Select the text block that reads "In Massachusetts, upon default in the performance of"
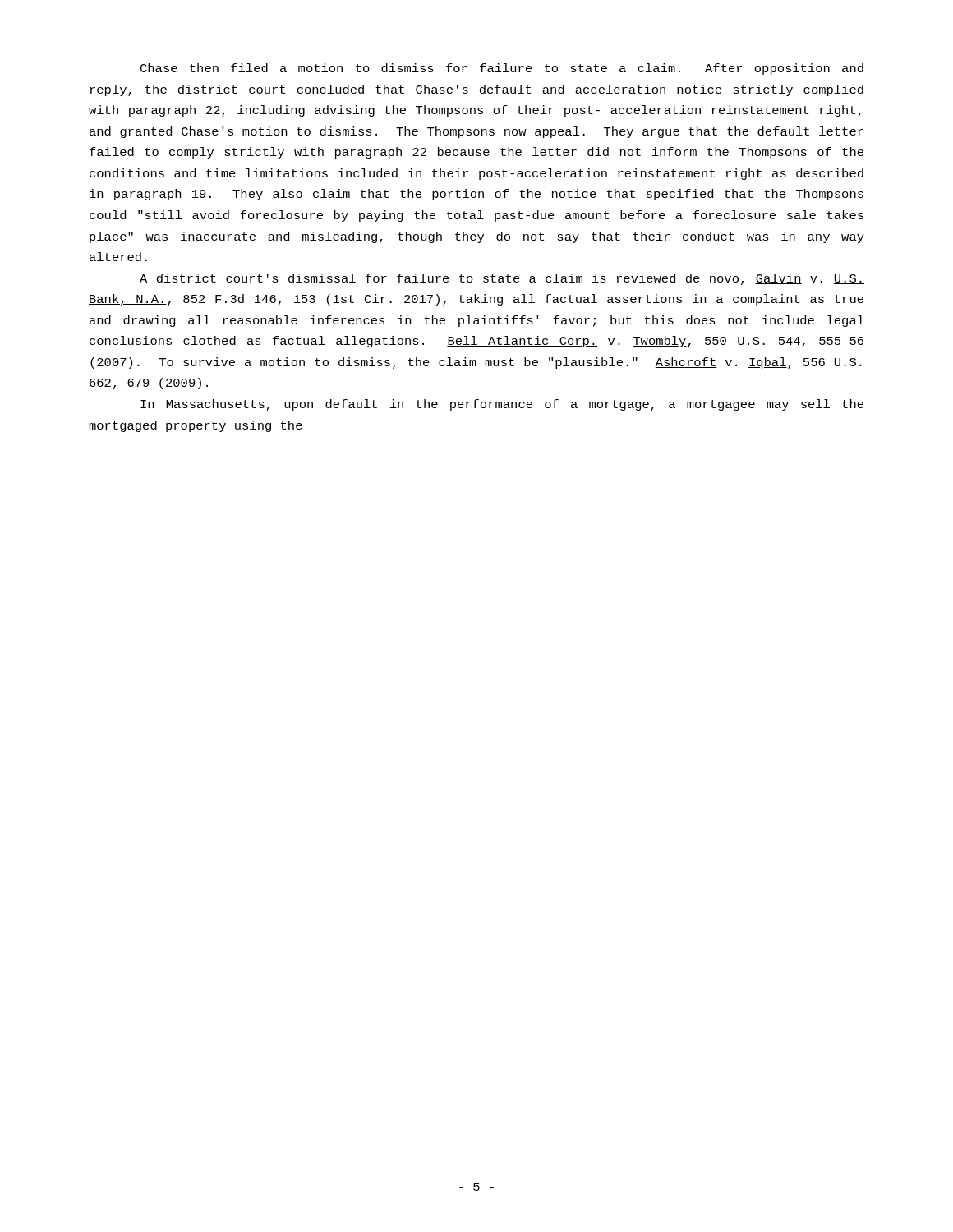 [476, 416]
